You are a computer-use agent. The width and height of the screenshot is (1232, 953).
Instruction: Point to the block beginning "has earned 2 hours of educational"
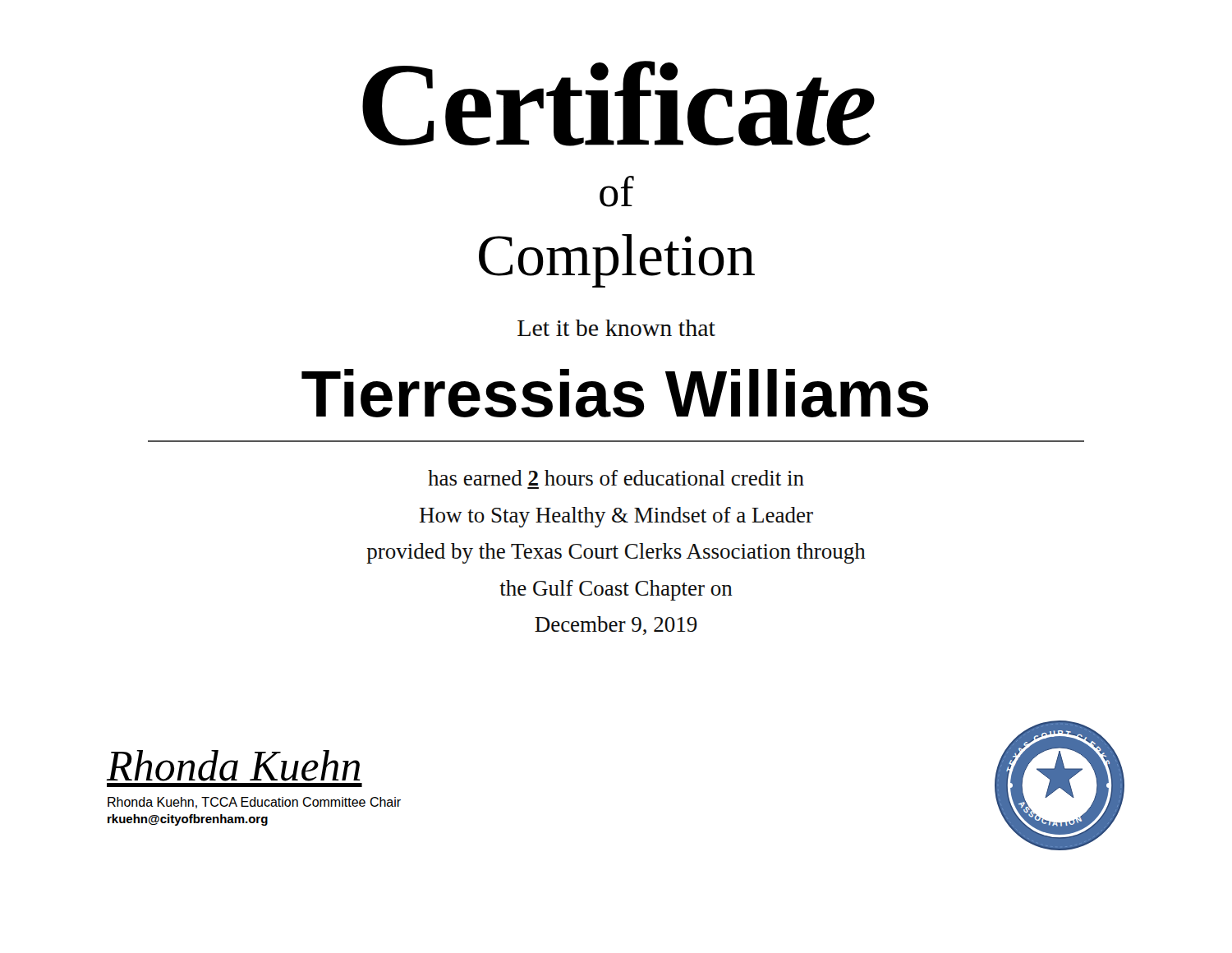tap(616, 551)
